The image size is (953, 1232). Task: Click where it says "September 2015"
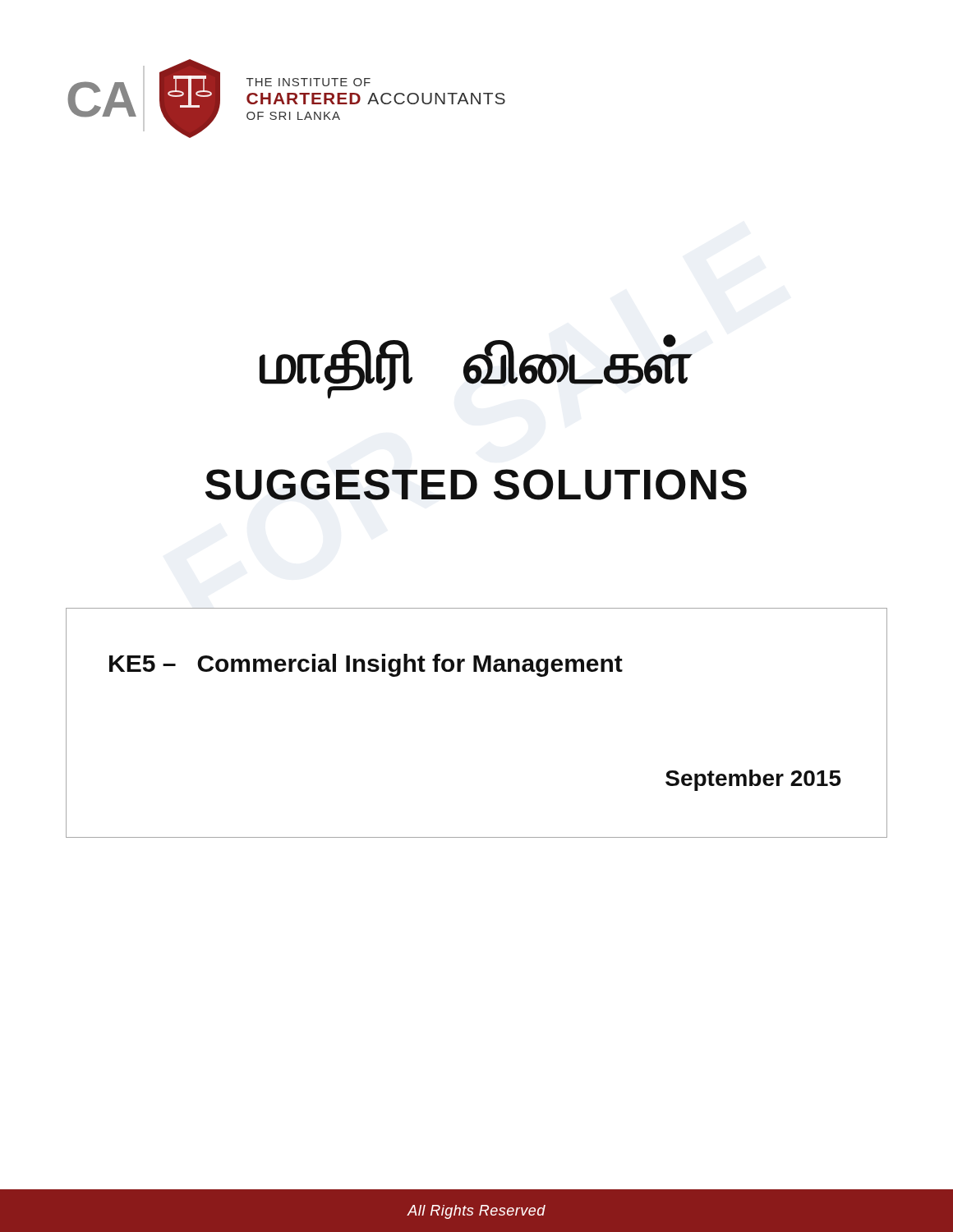(x=753, y=778)
